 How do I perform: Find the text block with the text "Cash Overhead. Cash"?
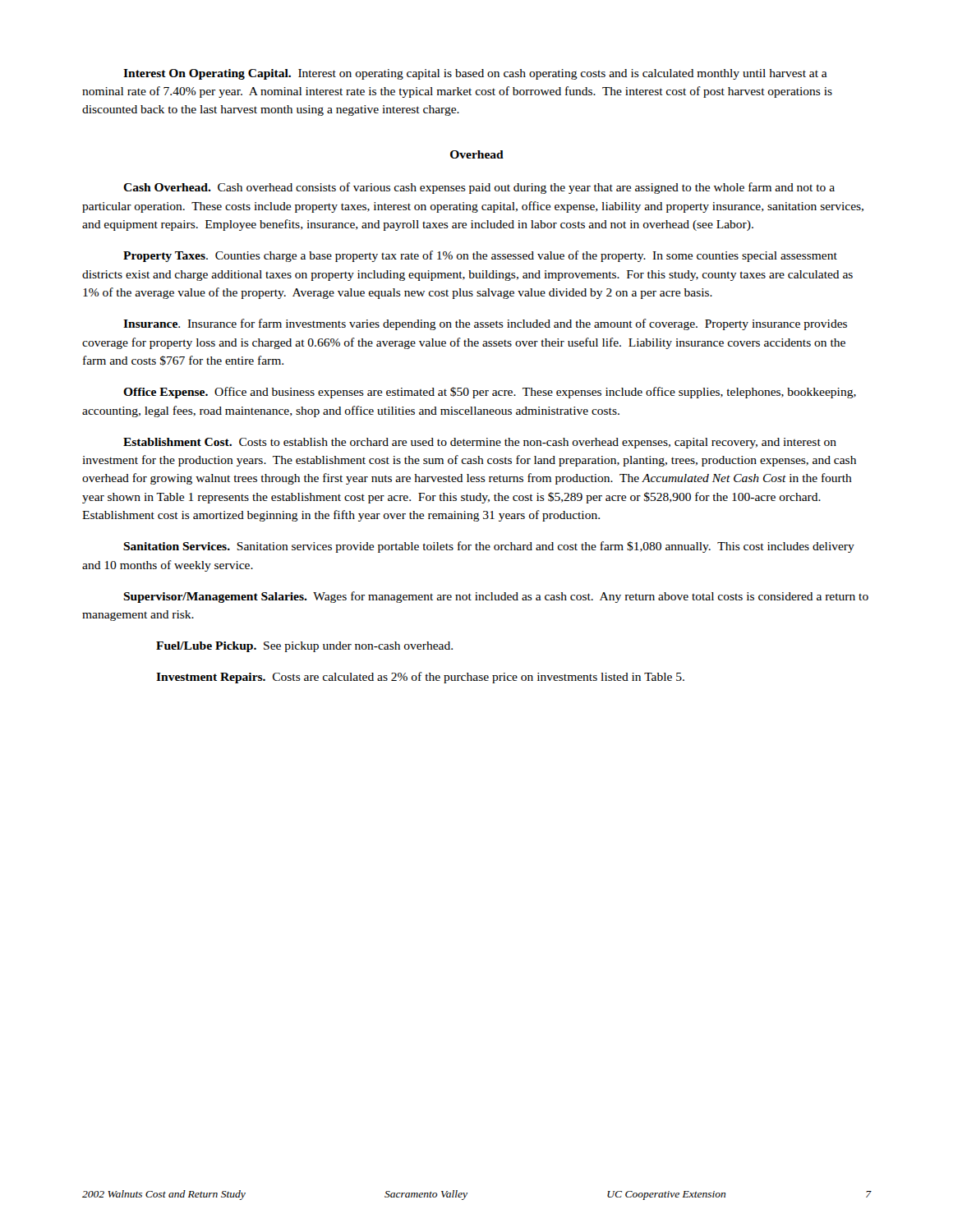click(x=476, y=206)
